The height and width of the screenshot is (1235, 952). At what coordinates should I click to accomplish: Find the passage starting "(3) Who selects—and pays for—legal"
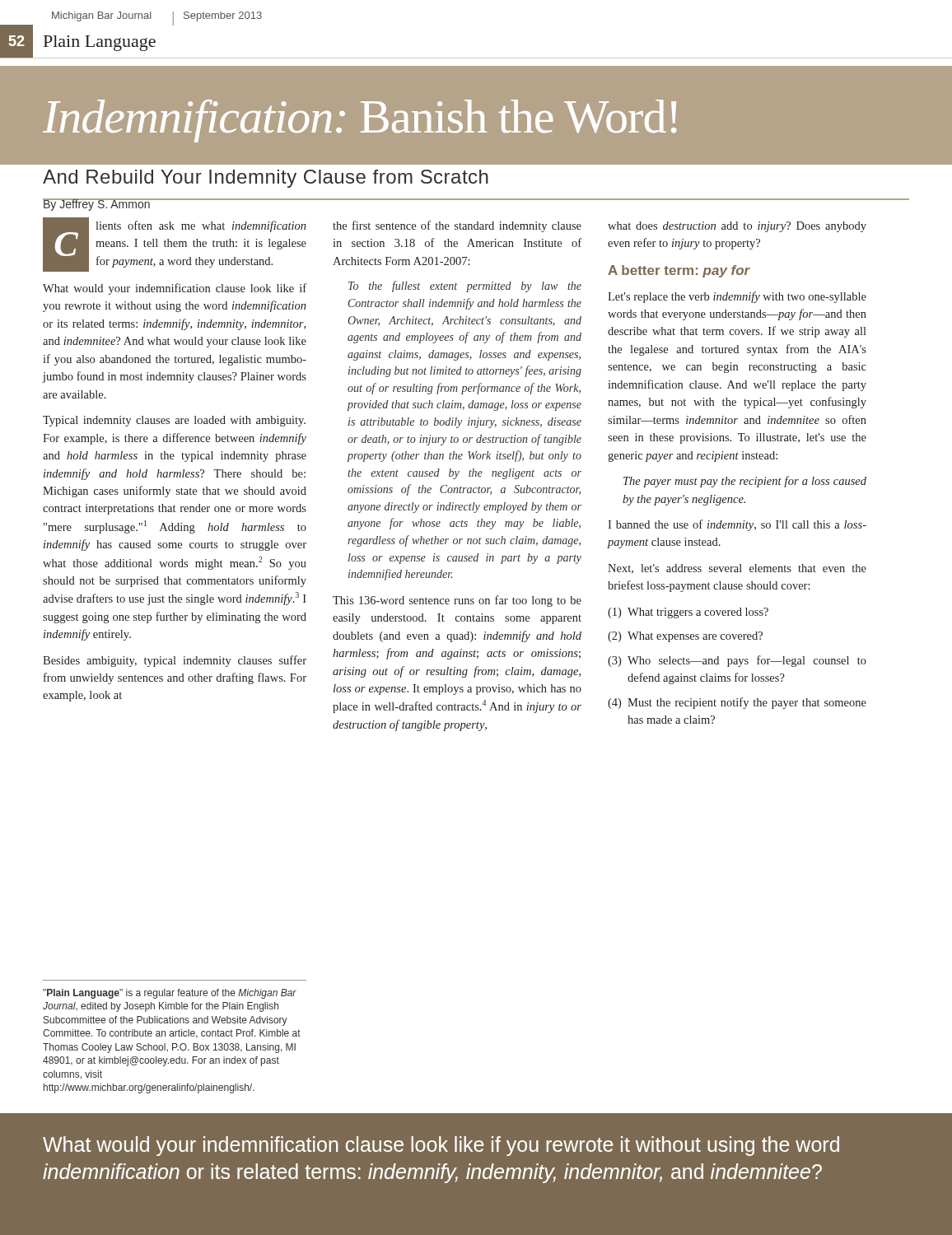tap(737, 668)
